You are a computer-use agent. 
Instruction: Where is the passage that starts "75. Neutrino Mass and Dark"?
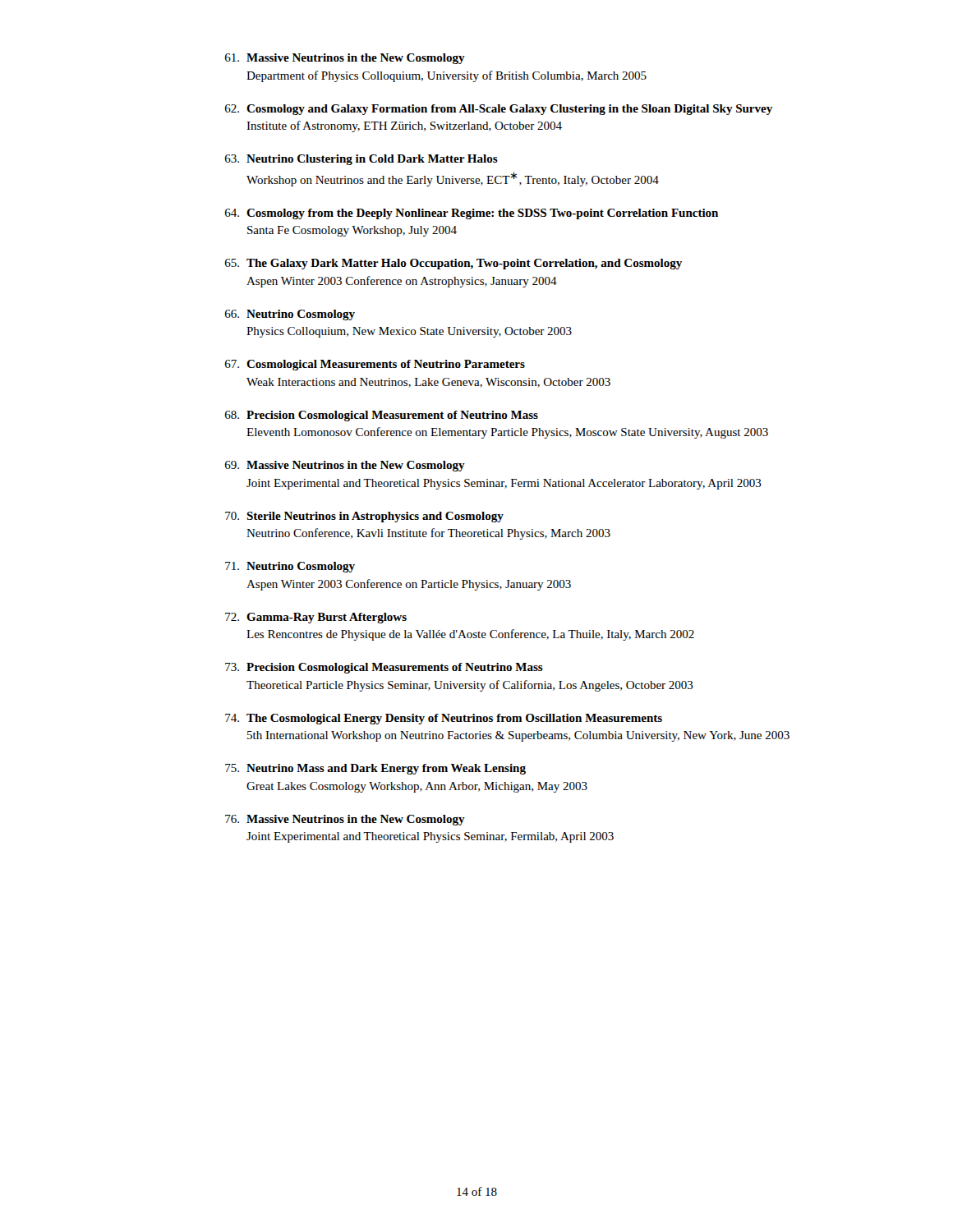(534, 778)
